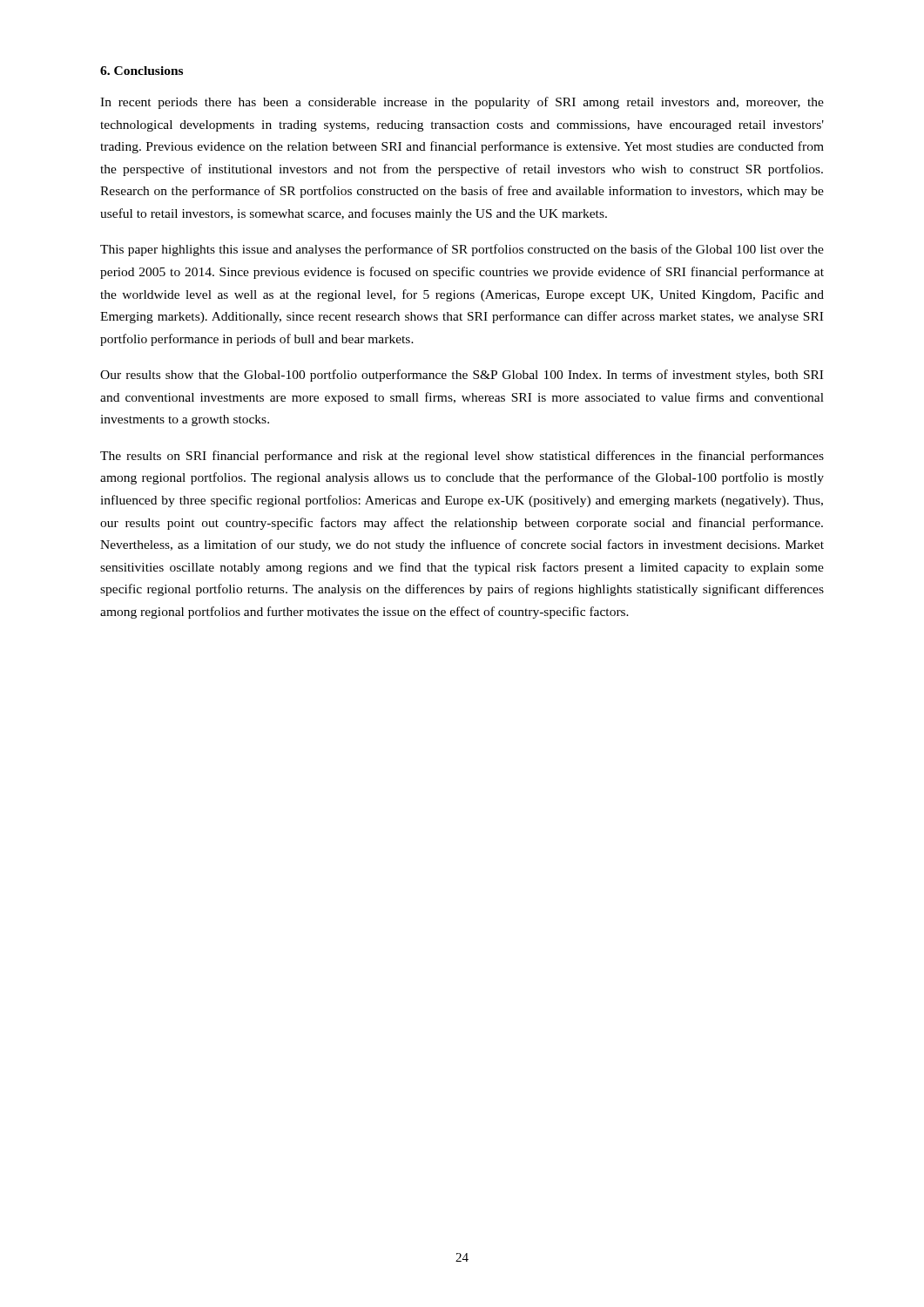Find the block starting "The results on SRI"
This screenshot has height=1307, width=924.
462,533
